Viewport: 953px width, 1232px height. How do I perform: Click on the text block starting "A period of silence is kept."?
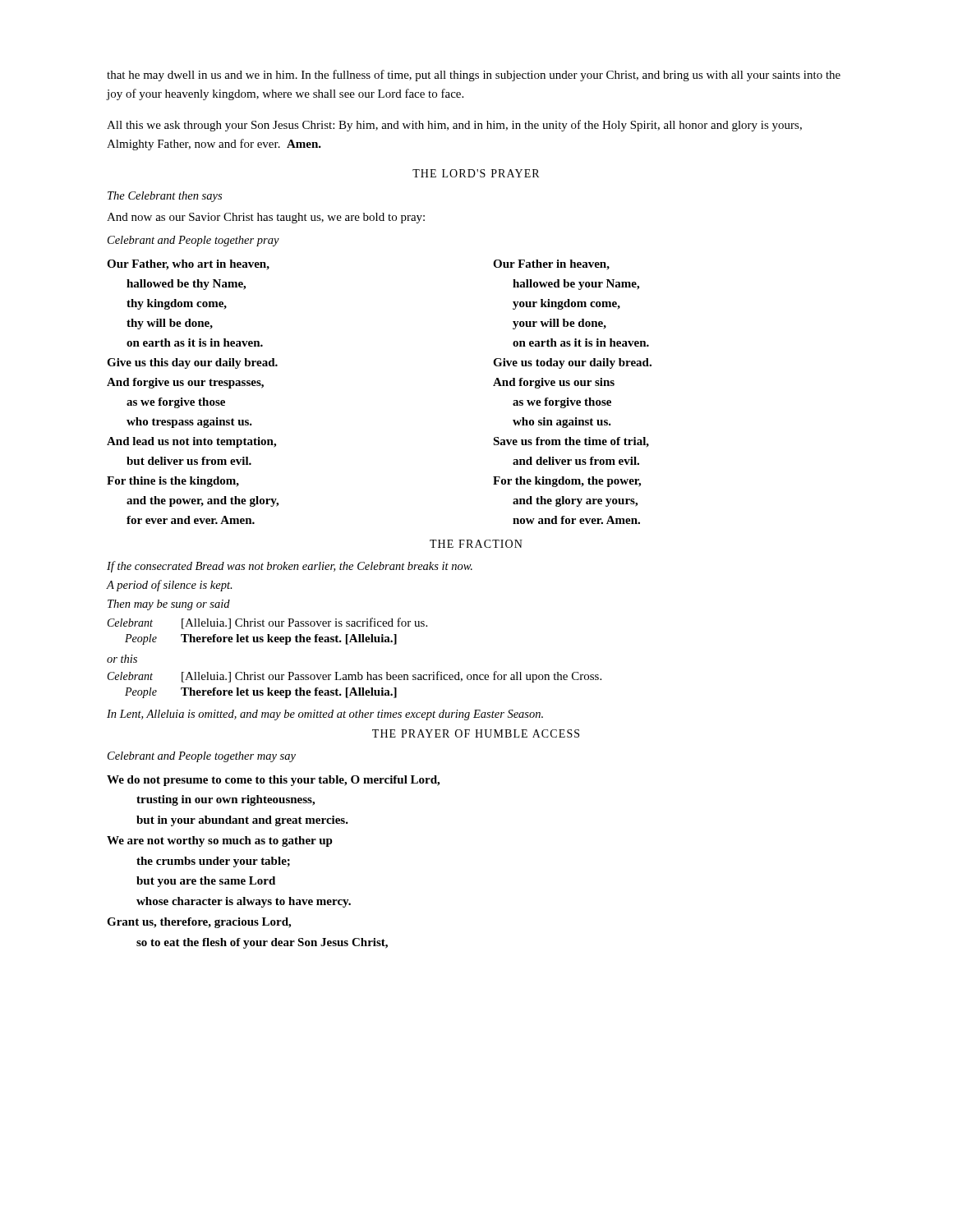coord(170,584)
